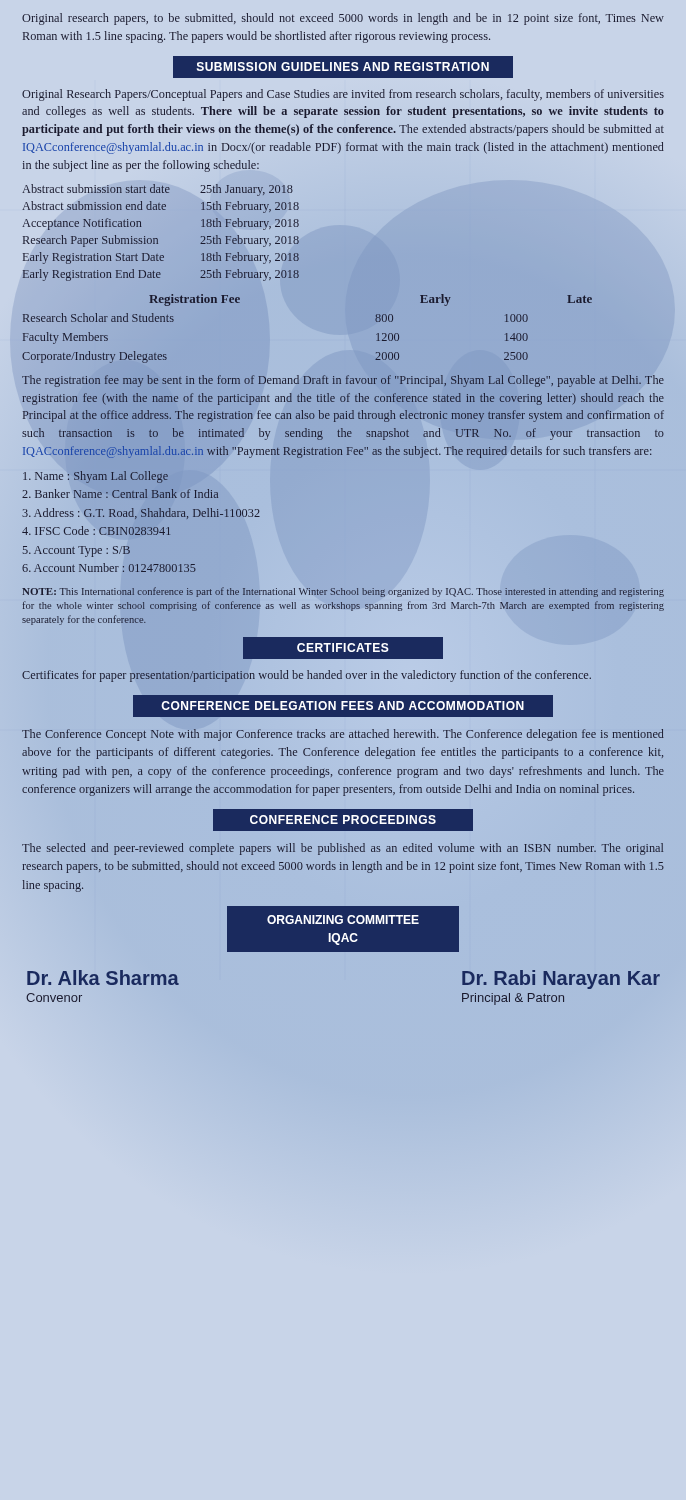Image resolution: width=686 pixels, height=1500 pixels.
Task: Click on the table containing "Abstract submission start date"
Action: pos(343,232)
